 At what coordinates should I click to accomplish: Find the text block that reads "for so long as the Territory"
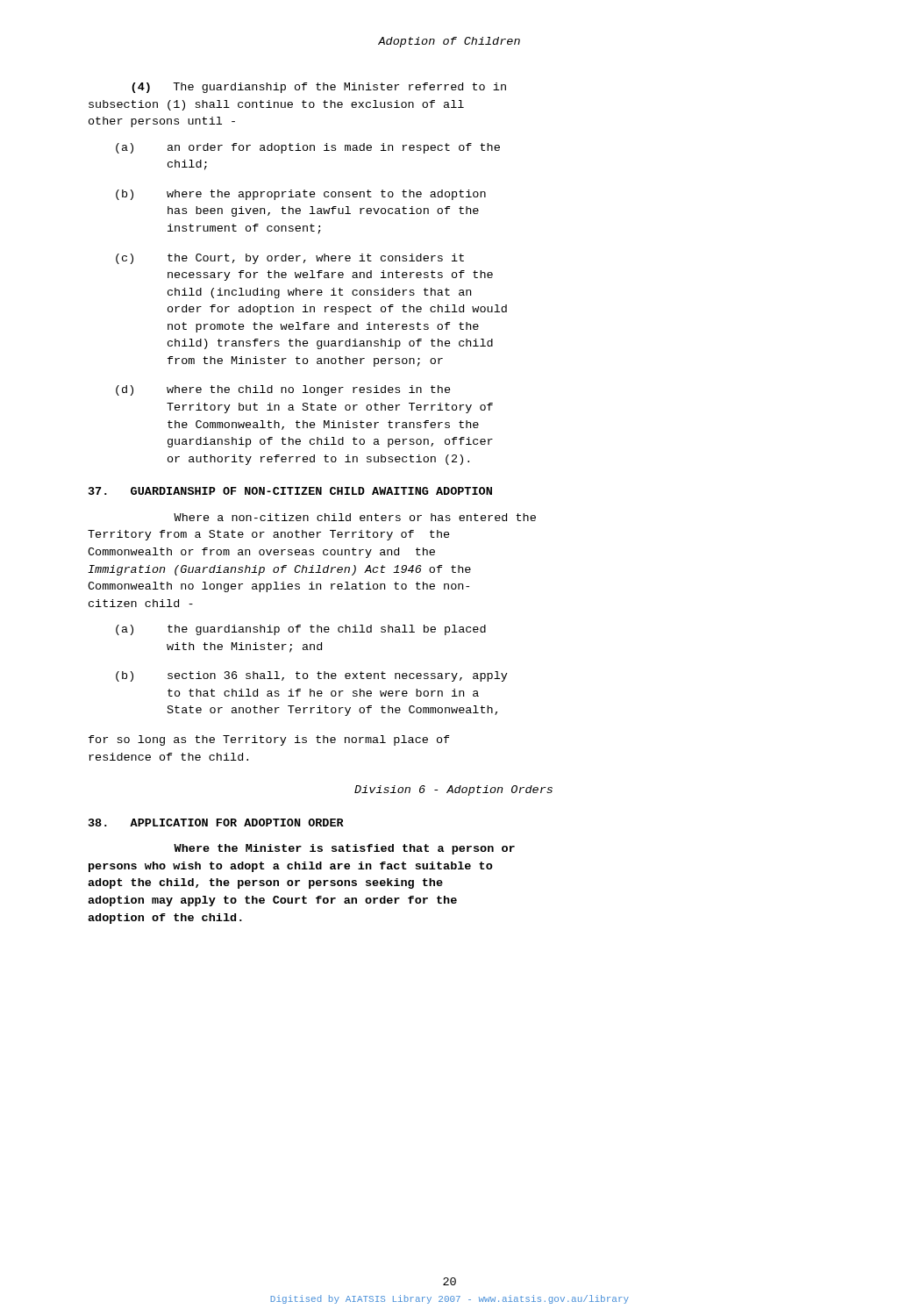pyautogui.click(x=269, y=749)
